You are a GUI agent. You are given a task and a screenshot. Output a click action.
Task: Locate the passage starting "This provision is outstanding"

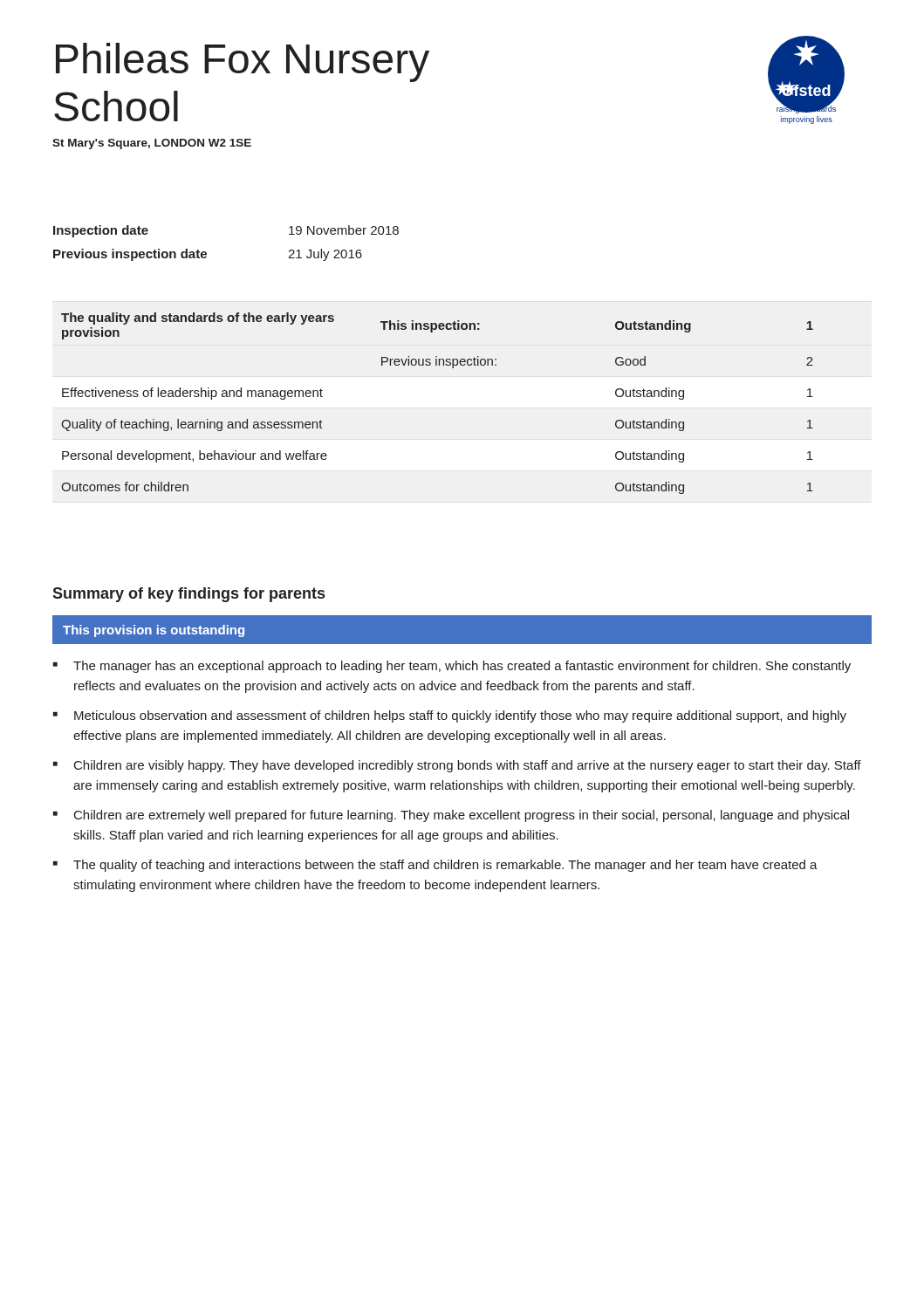[x=154, y=630]
